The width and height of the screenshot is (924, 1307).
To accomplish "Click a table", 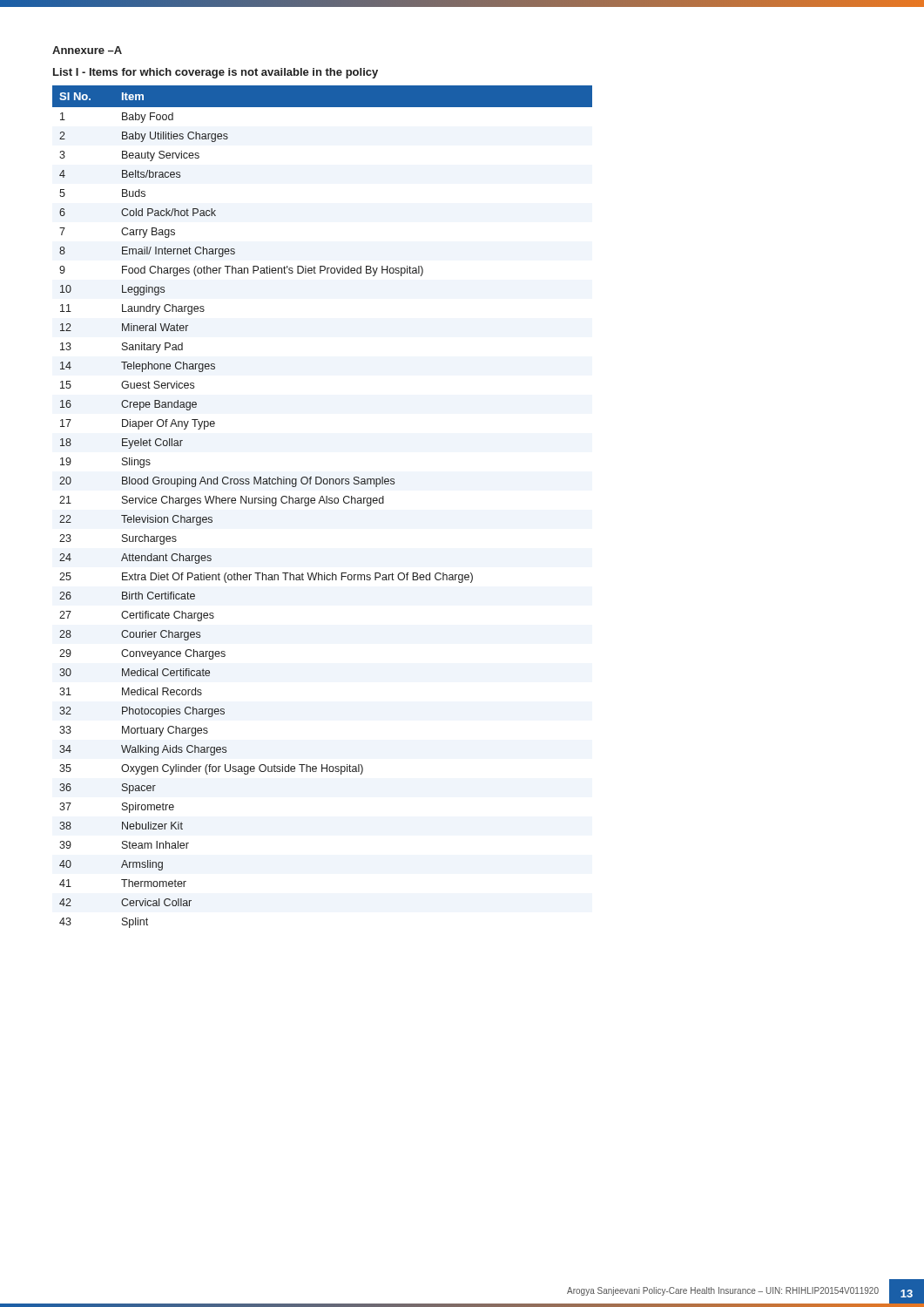I will coord(322,508).
